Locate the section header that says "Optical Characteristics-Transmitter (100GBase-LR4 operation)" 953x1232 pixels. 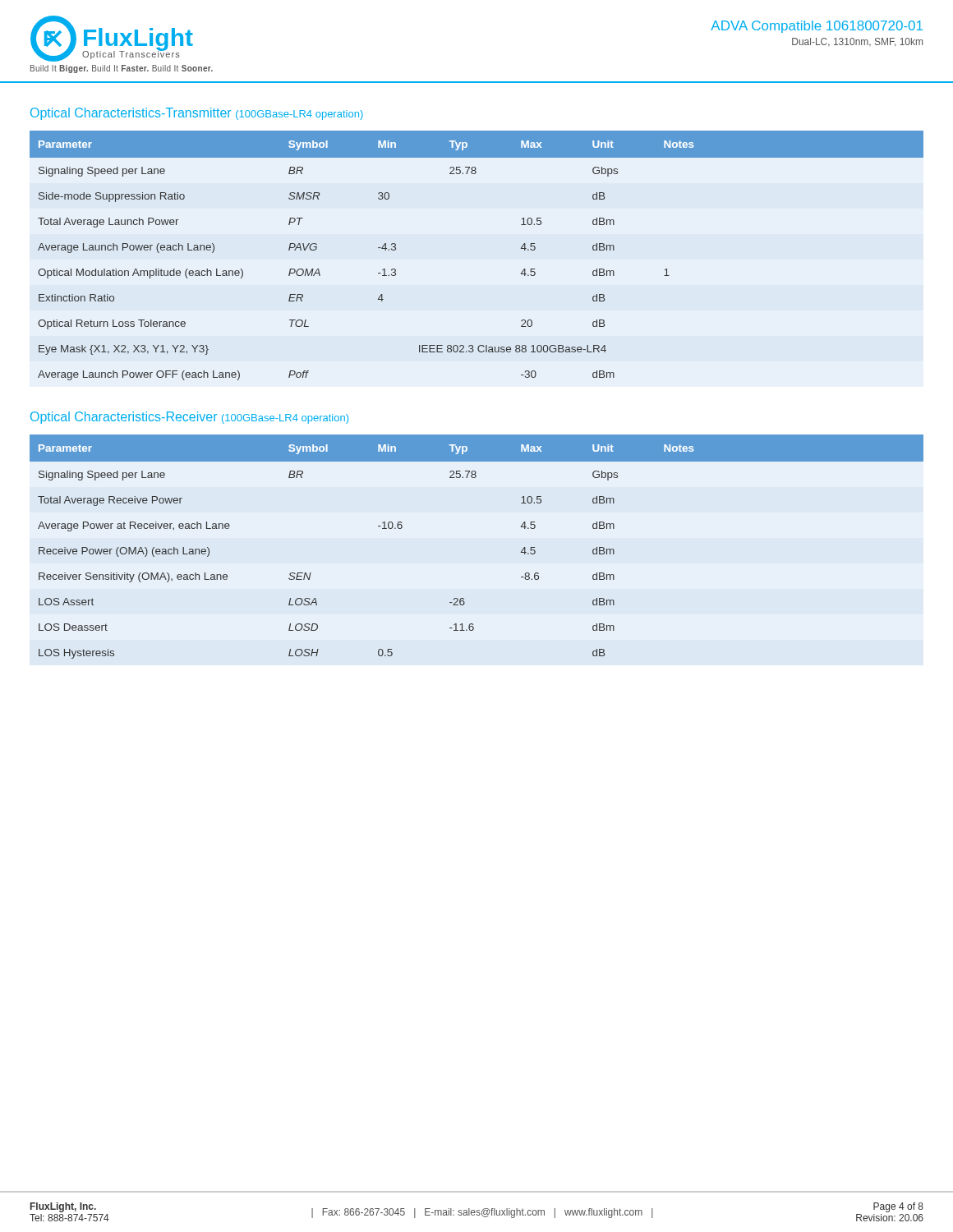click(196, 113)
